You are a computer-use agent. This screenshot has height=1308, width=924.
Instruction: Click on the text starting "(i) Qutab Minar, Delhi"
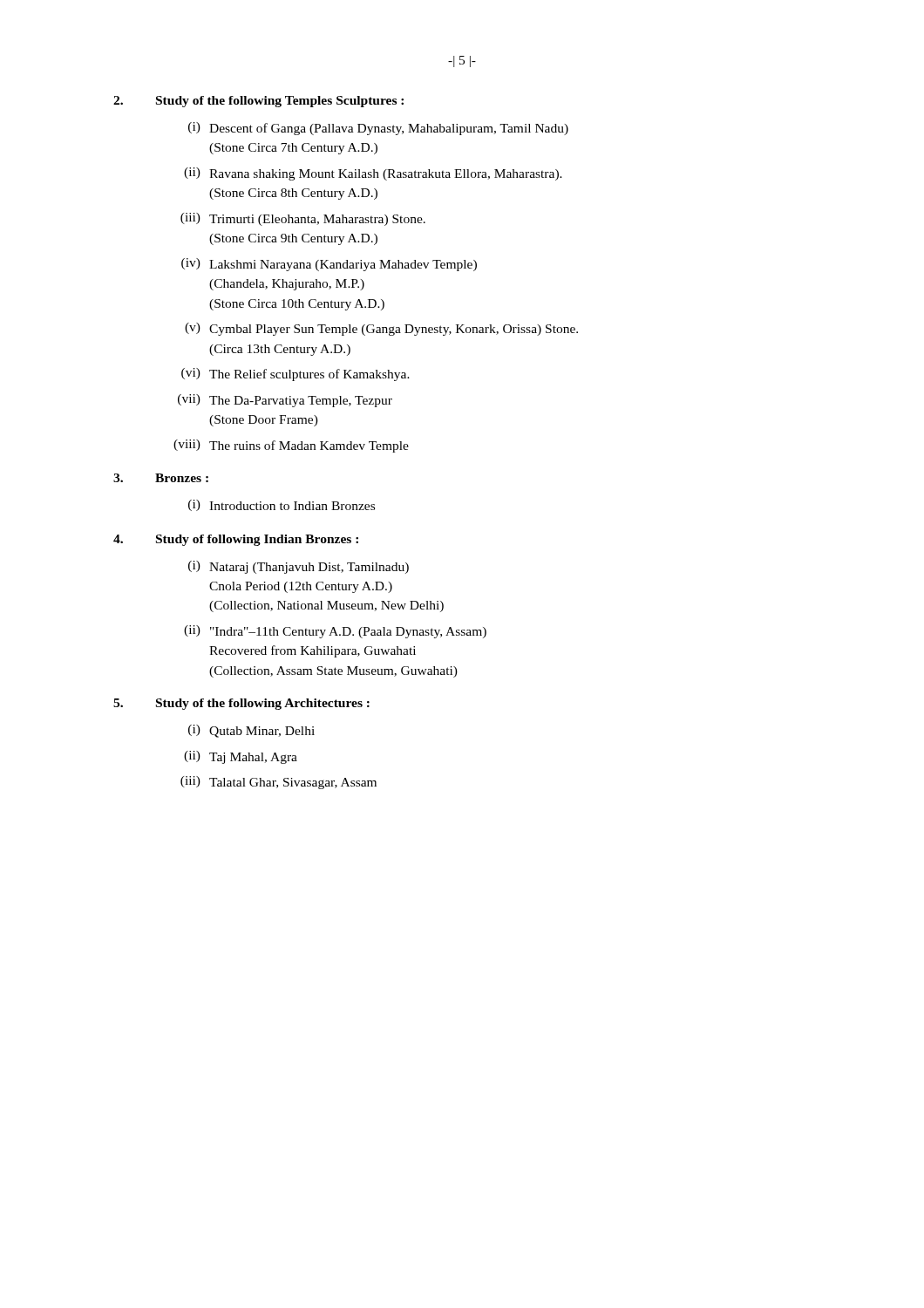point(251,731)
